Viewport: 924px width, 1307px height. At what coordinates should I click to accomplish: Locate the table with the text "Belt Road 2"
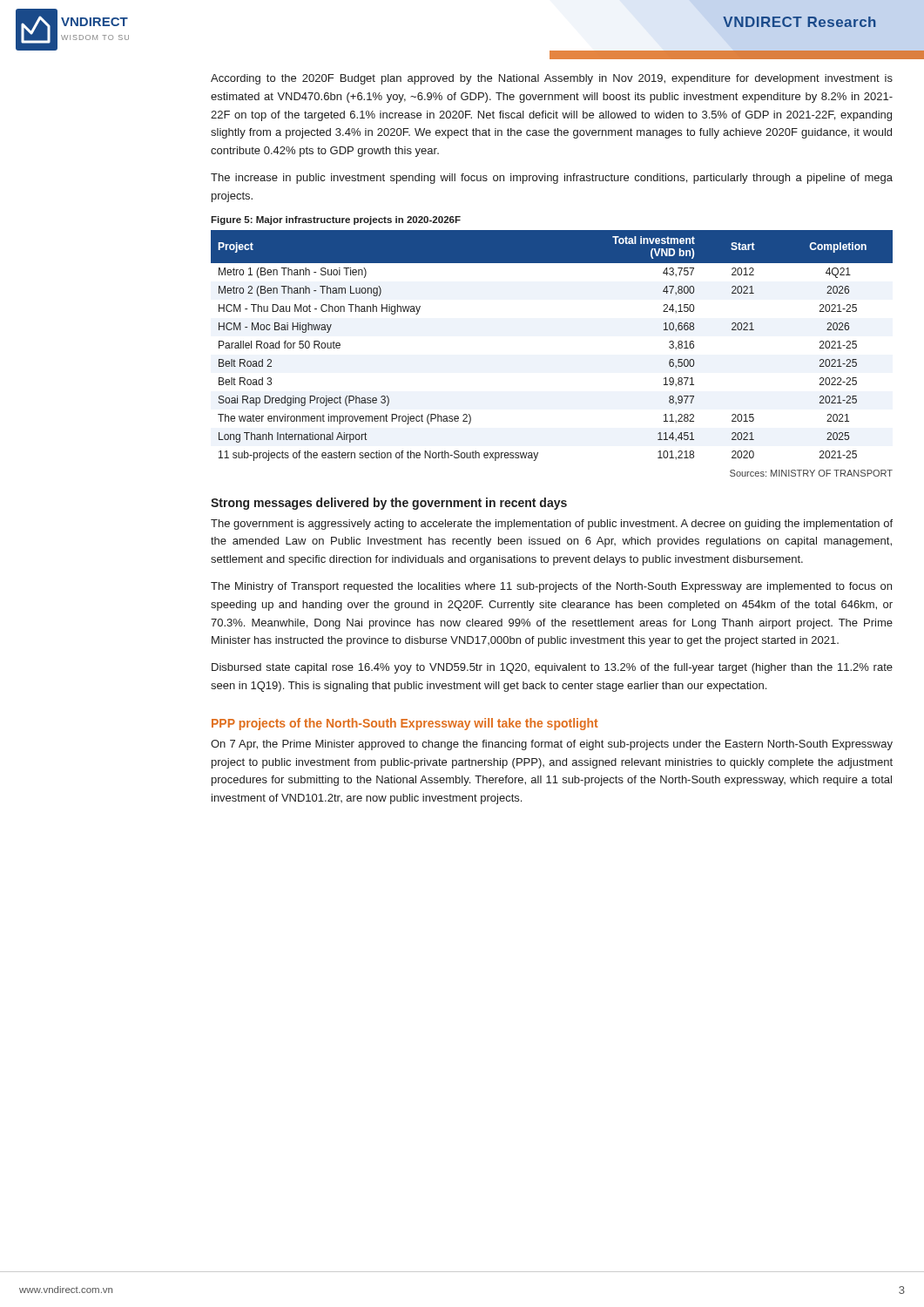pos(552,347)
